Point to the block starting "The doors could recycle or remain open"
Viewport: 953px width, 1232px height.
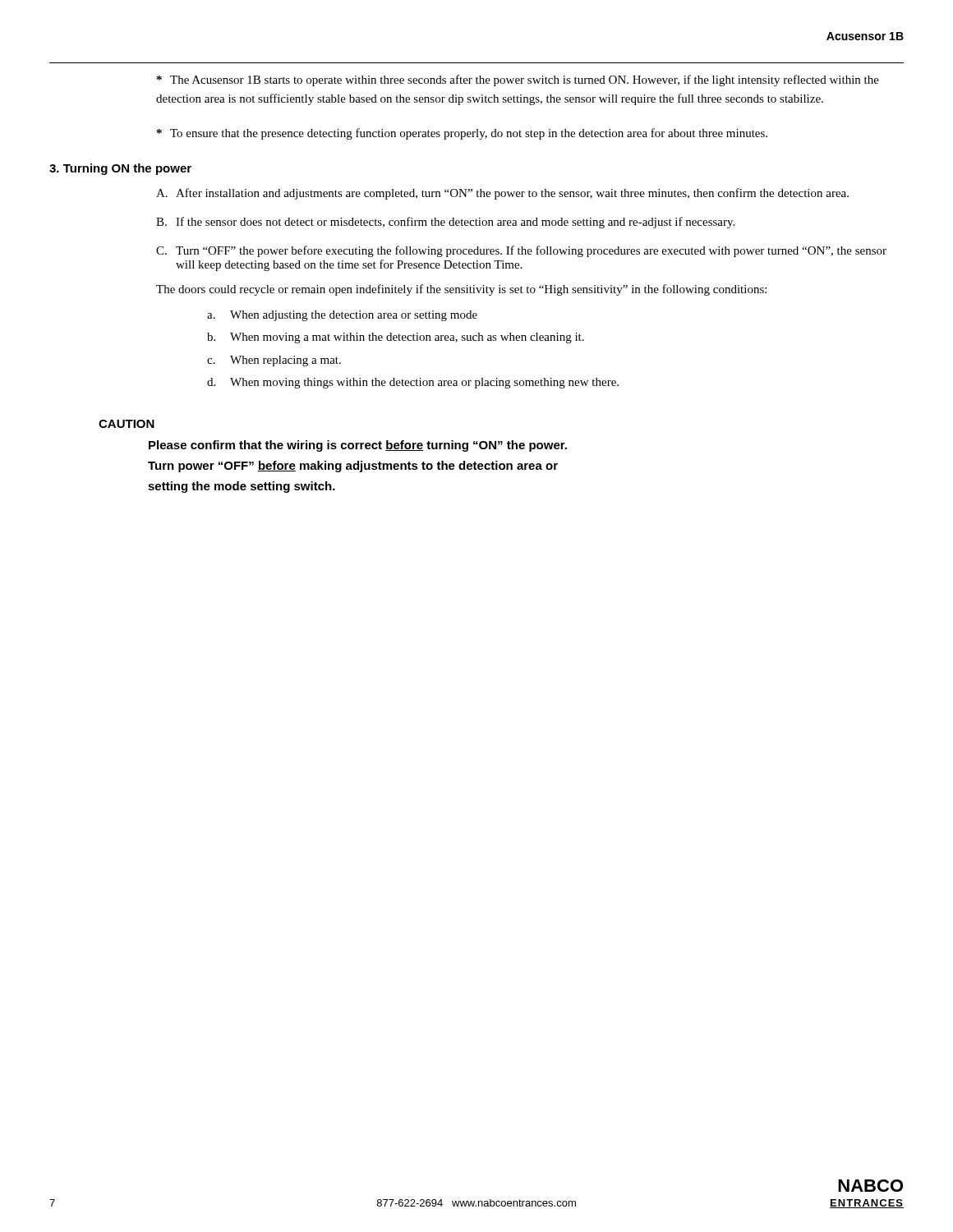[x=462, y=289]
